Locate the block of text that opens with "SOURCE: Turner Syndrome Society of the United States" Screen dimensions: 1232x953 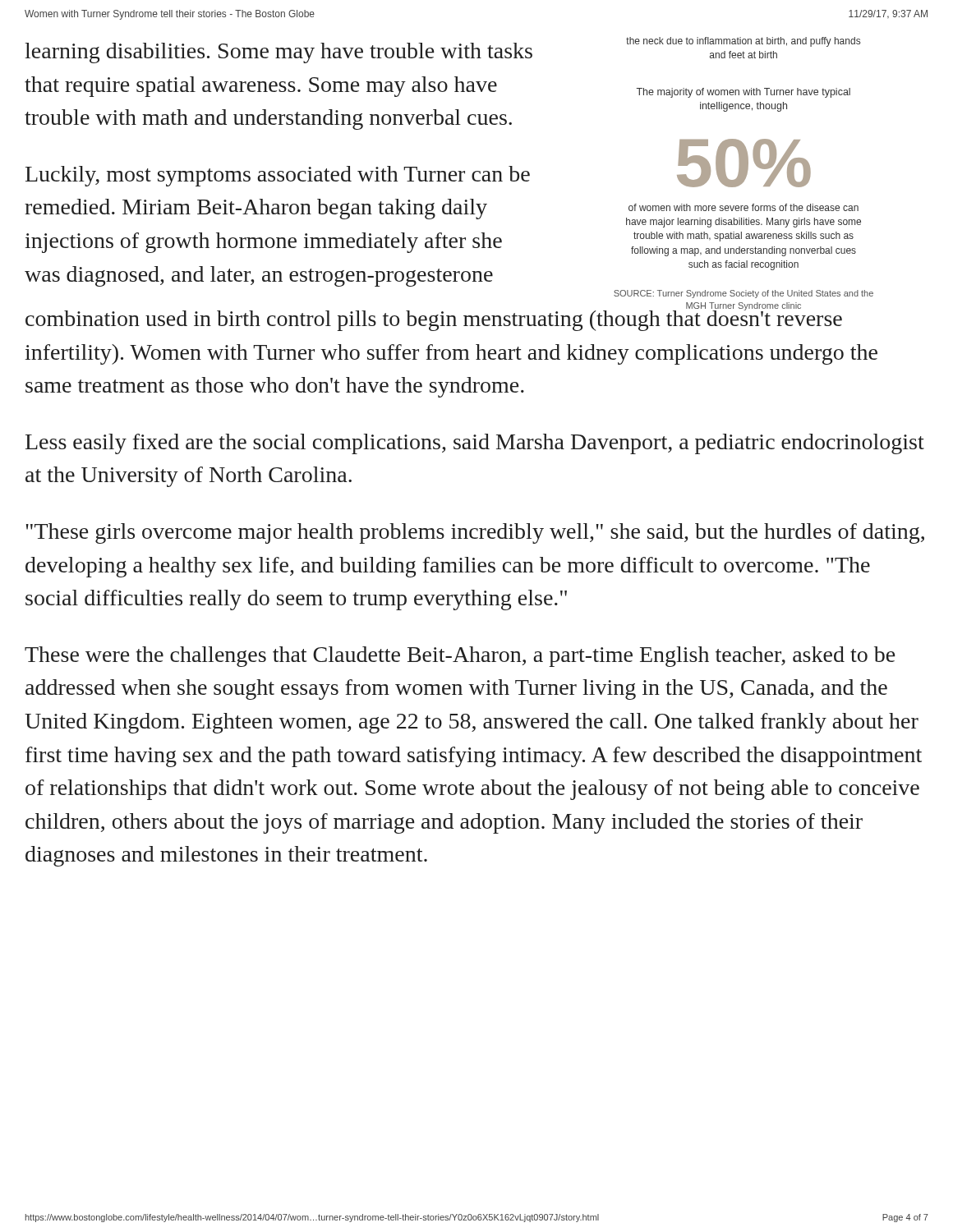tap(744, 299)
